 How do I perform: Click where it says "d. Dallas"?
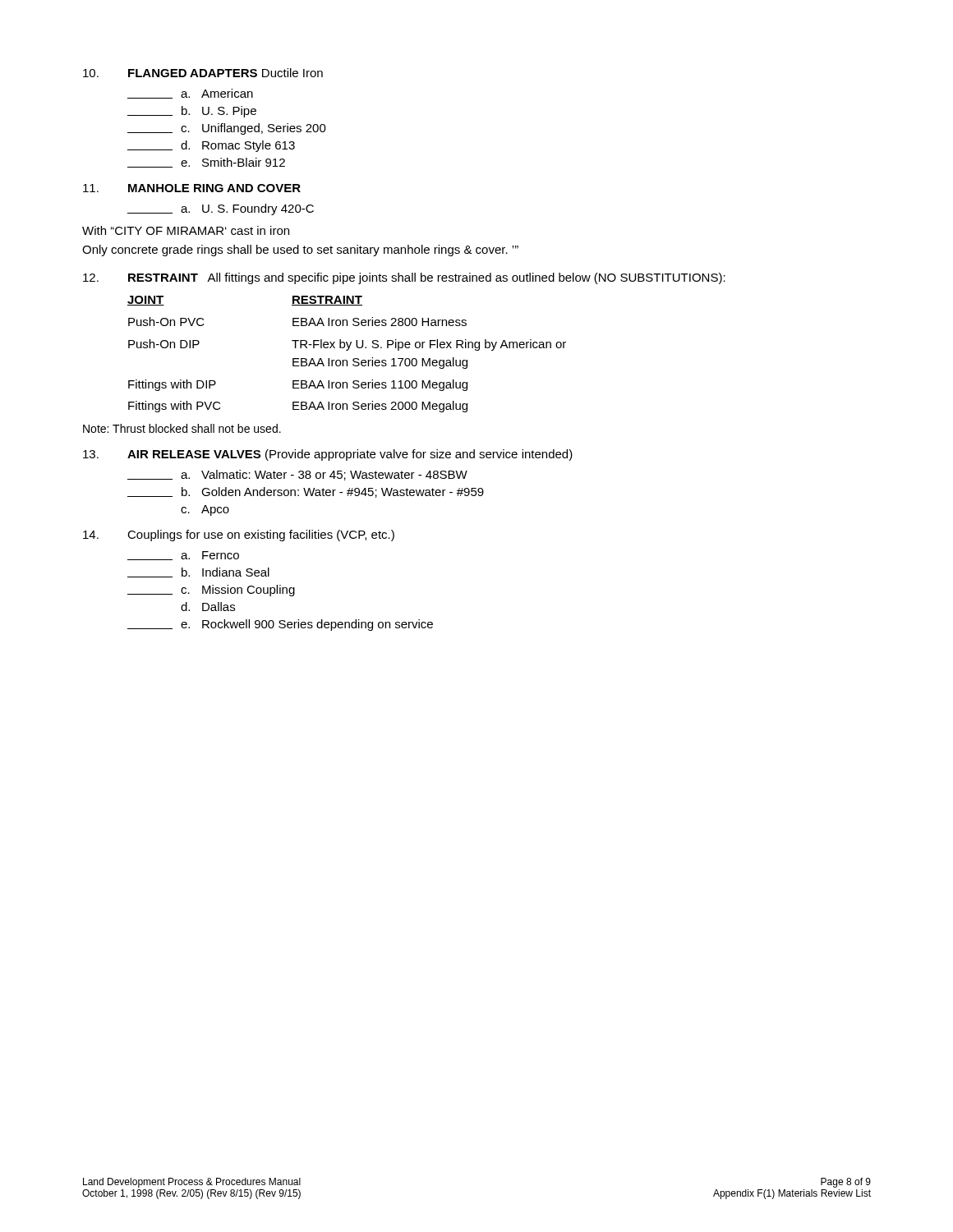208,607
